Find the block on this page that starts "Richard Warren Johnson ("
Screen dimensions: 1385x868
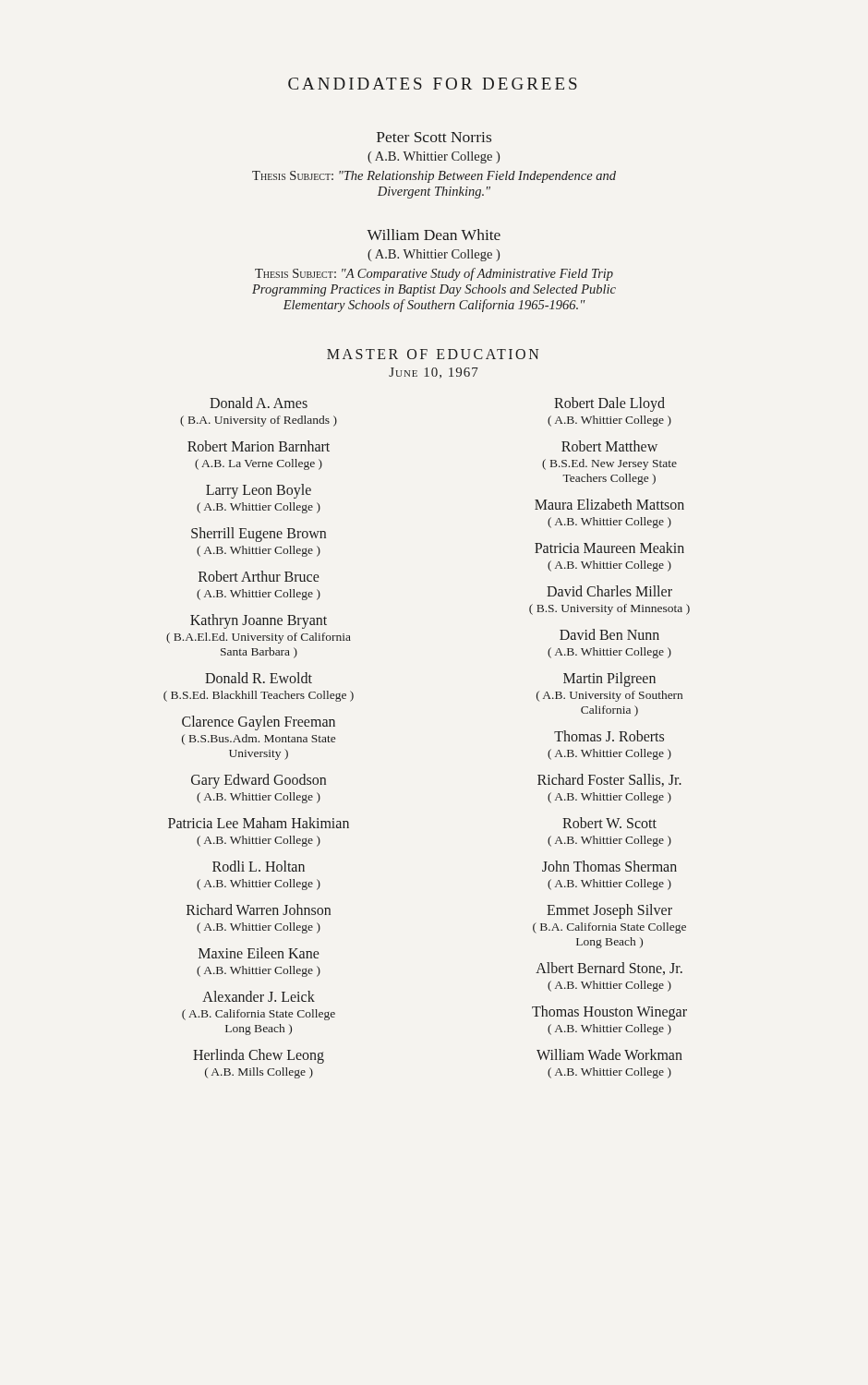click(259, 918)
